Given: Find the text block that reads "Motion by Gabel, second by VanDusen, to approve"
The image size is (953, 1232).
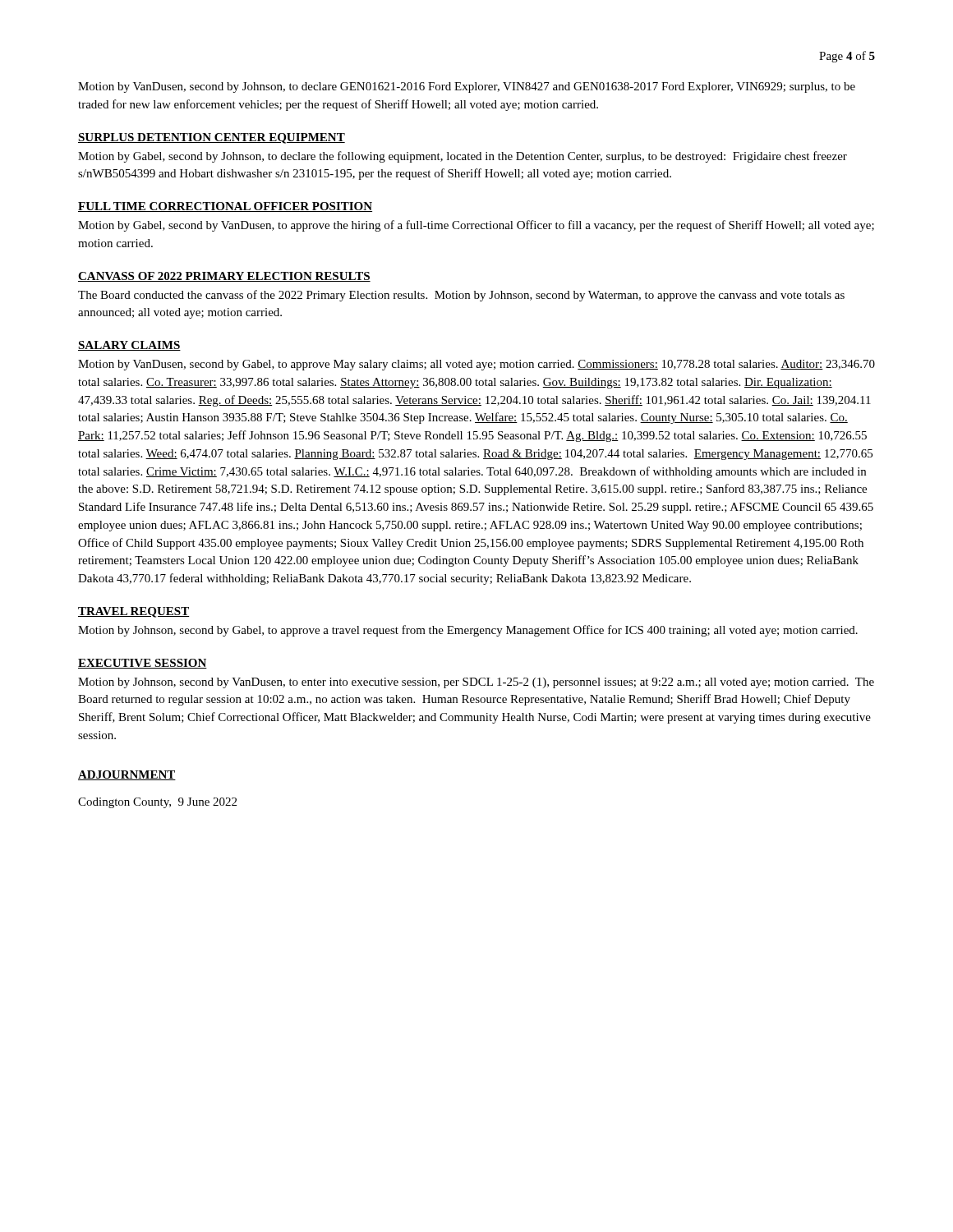Looking at the screenshot, I should click(476, 234).
